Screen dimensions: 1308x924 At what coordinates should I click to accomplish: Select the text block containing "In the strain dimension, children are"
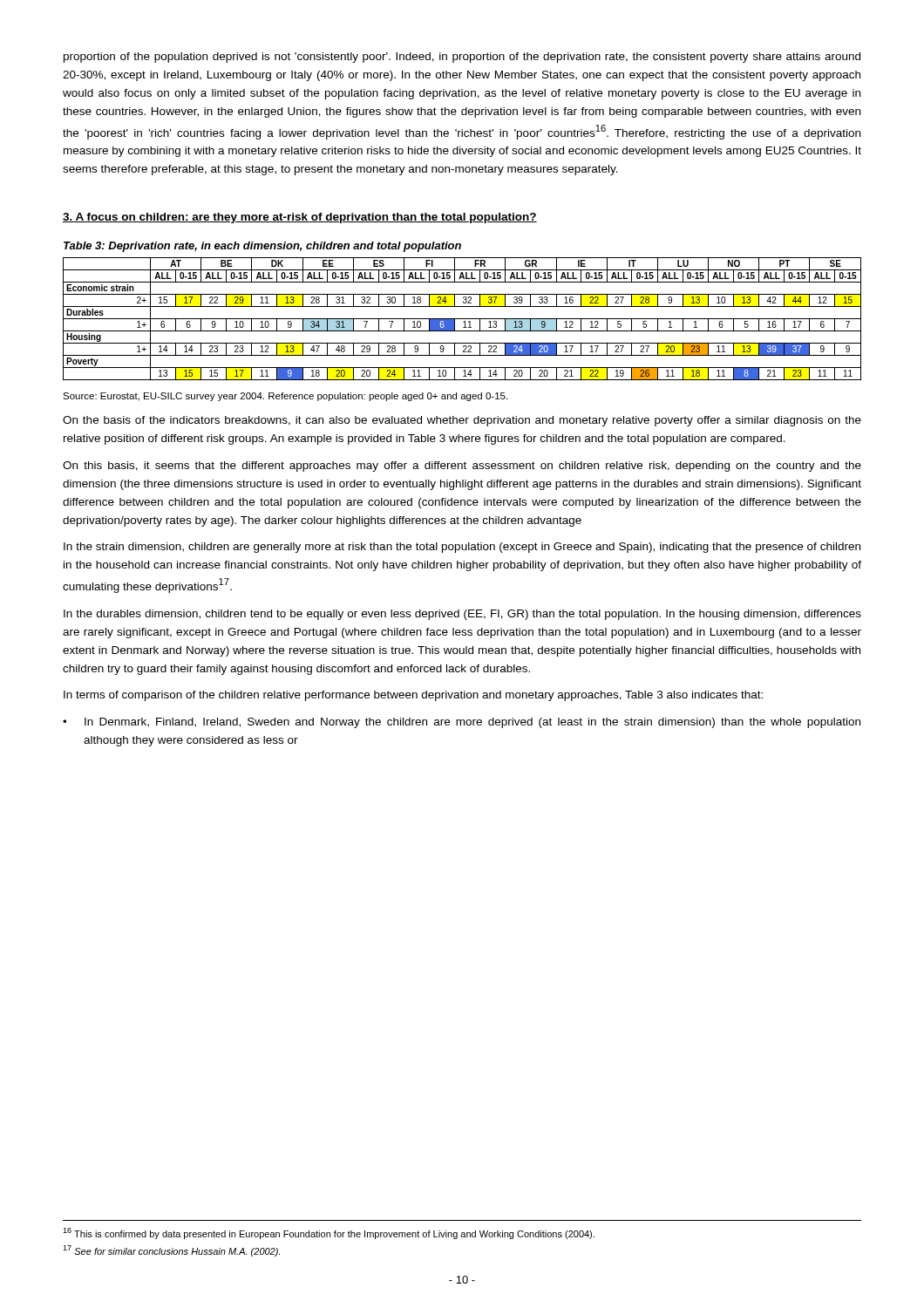point(462,566)
